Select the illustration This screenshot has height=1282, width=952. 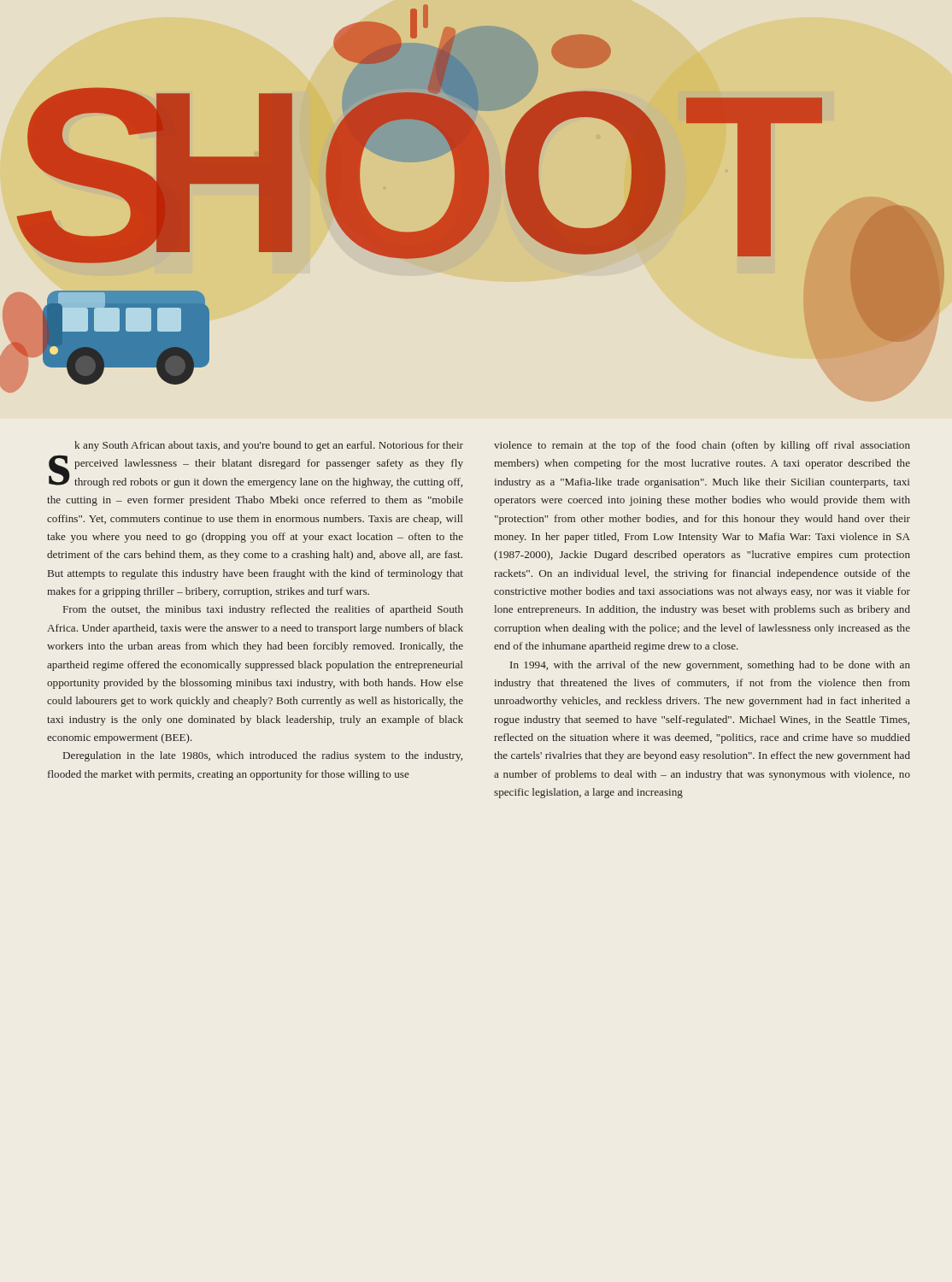476,209
